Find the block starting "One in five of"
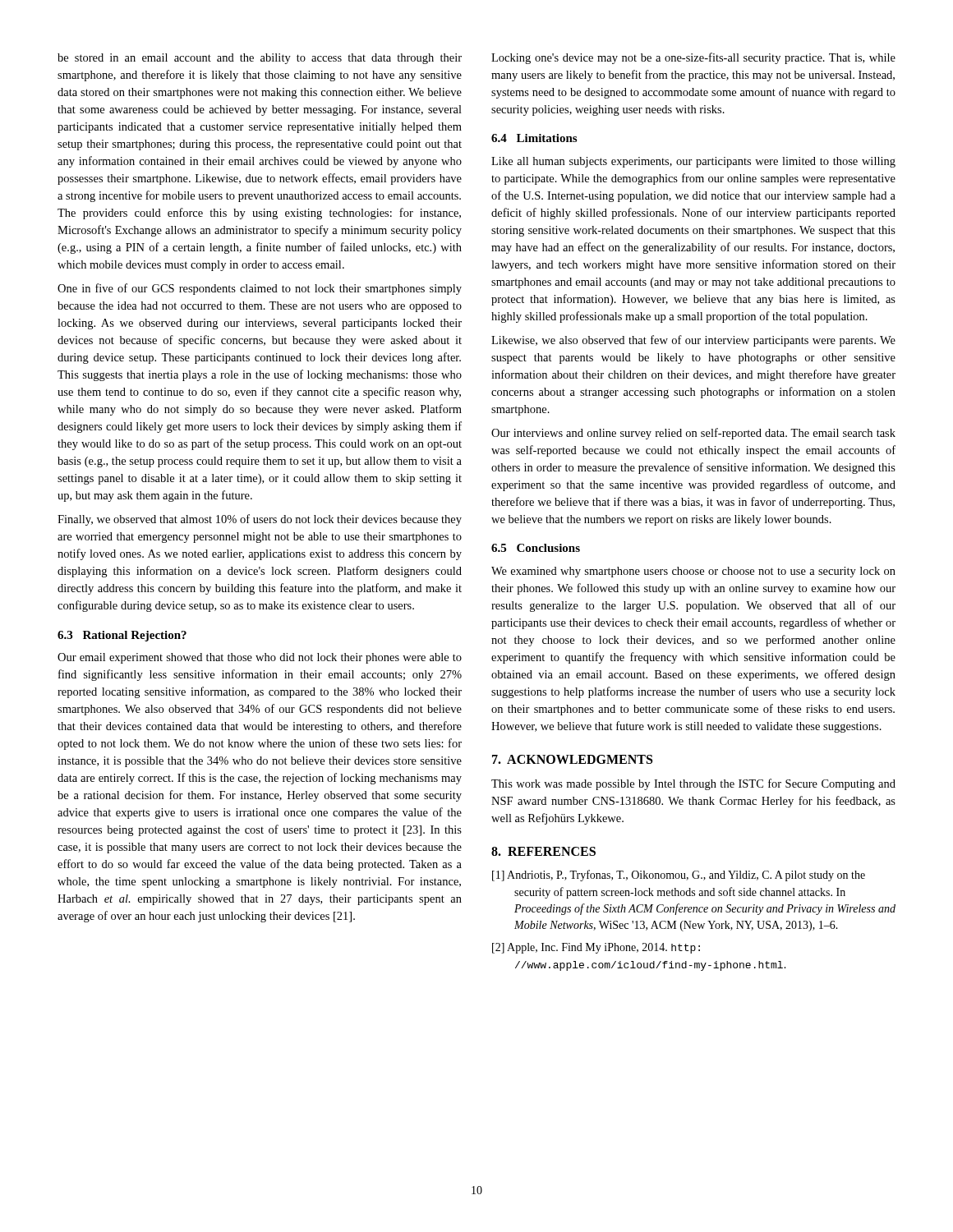The width and height of the screenshot is (953, 1232). [260, 392]
